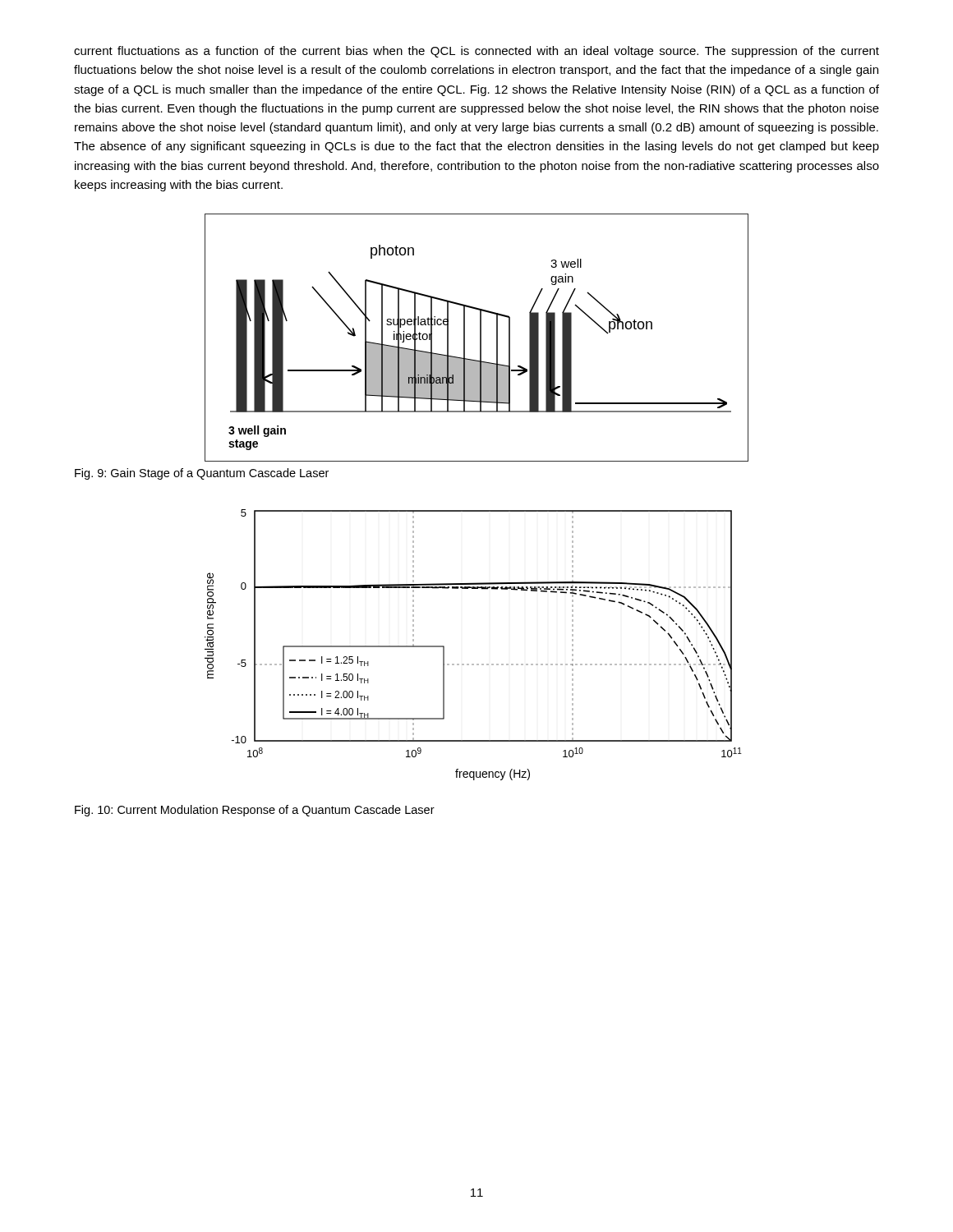
Task: Click on the line chart
Action: (476, 646)
